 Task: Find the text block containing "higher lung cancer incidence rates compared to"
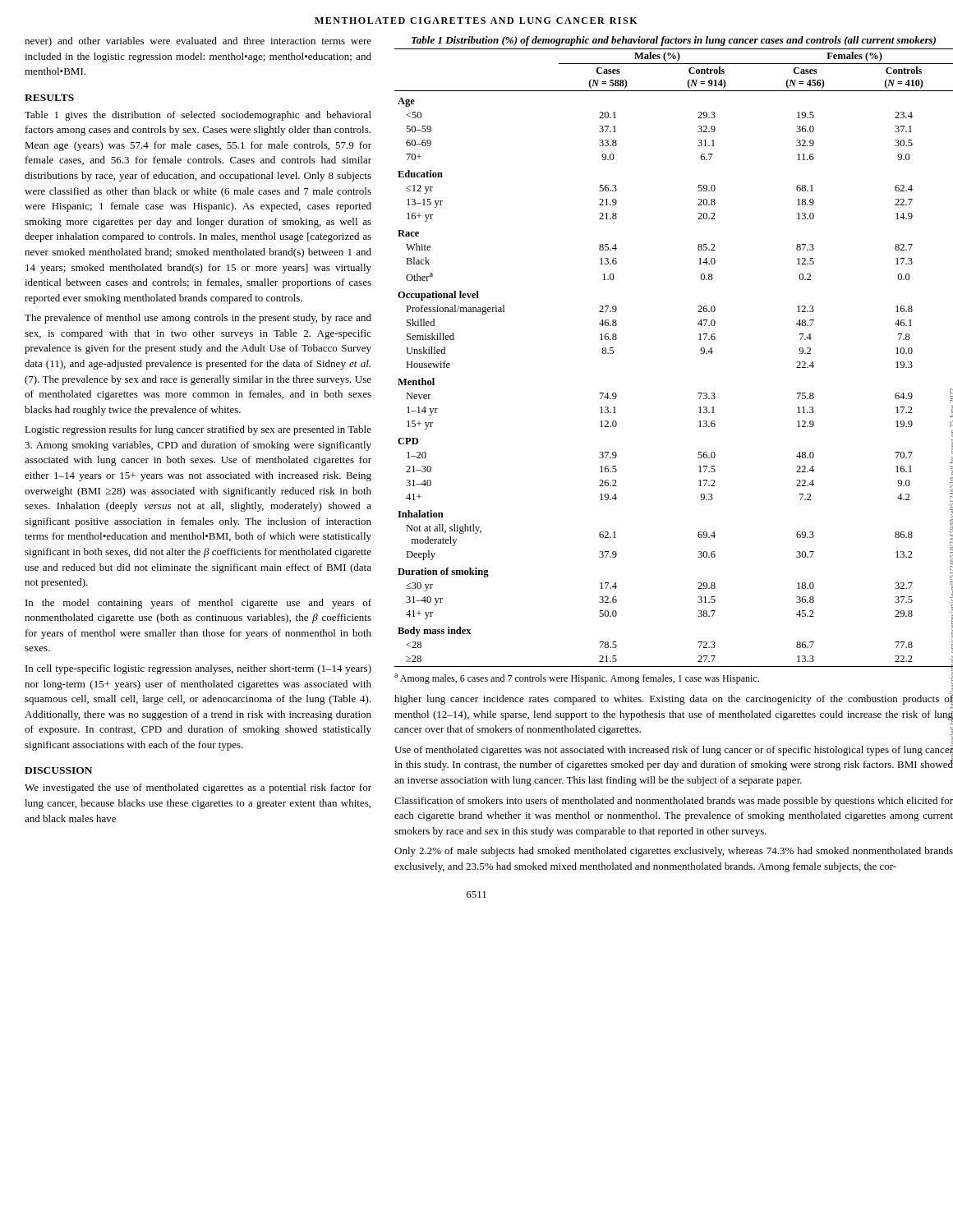click(x=674, y=714)
